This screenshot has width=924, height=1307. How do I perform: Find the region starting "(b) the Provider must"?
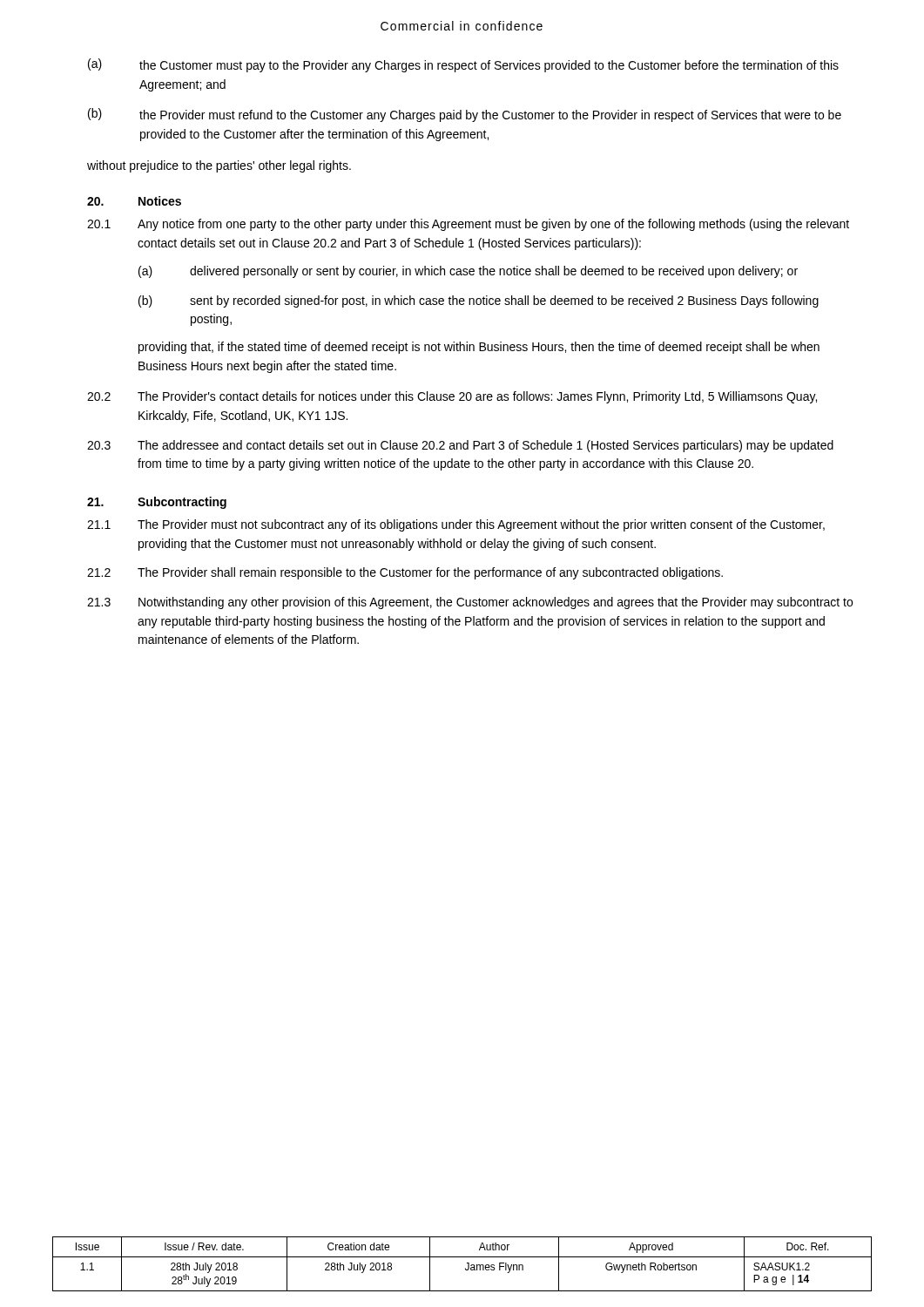point(471,126)
